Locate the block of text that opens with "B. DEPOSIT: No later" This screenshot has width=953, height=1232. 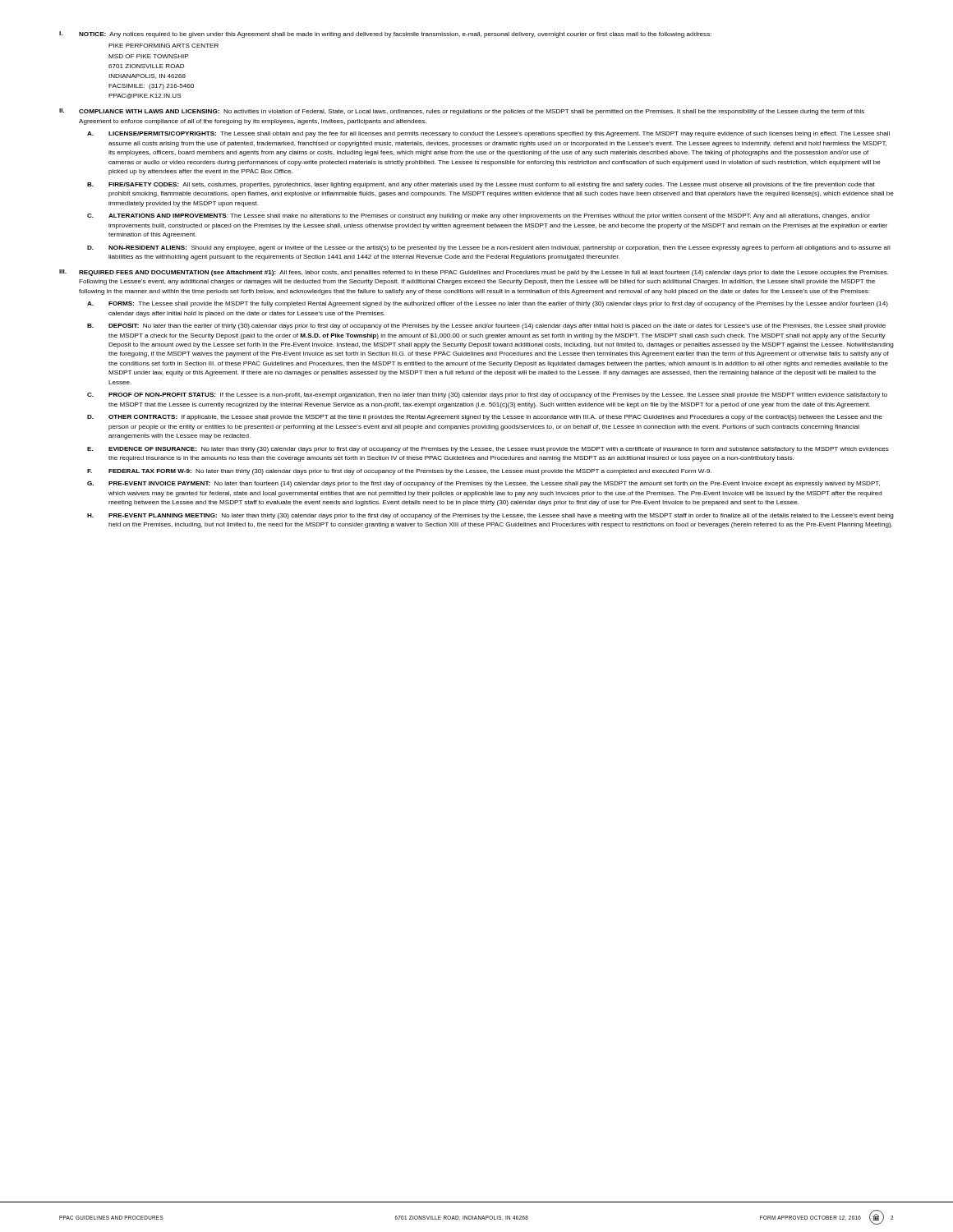[x=486, y=354]
